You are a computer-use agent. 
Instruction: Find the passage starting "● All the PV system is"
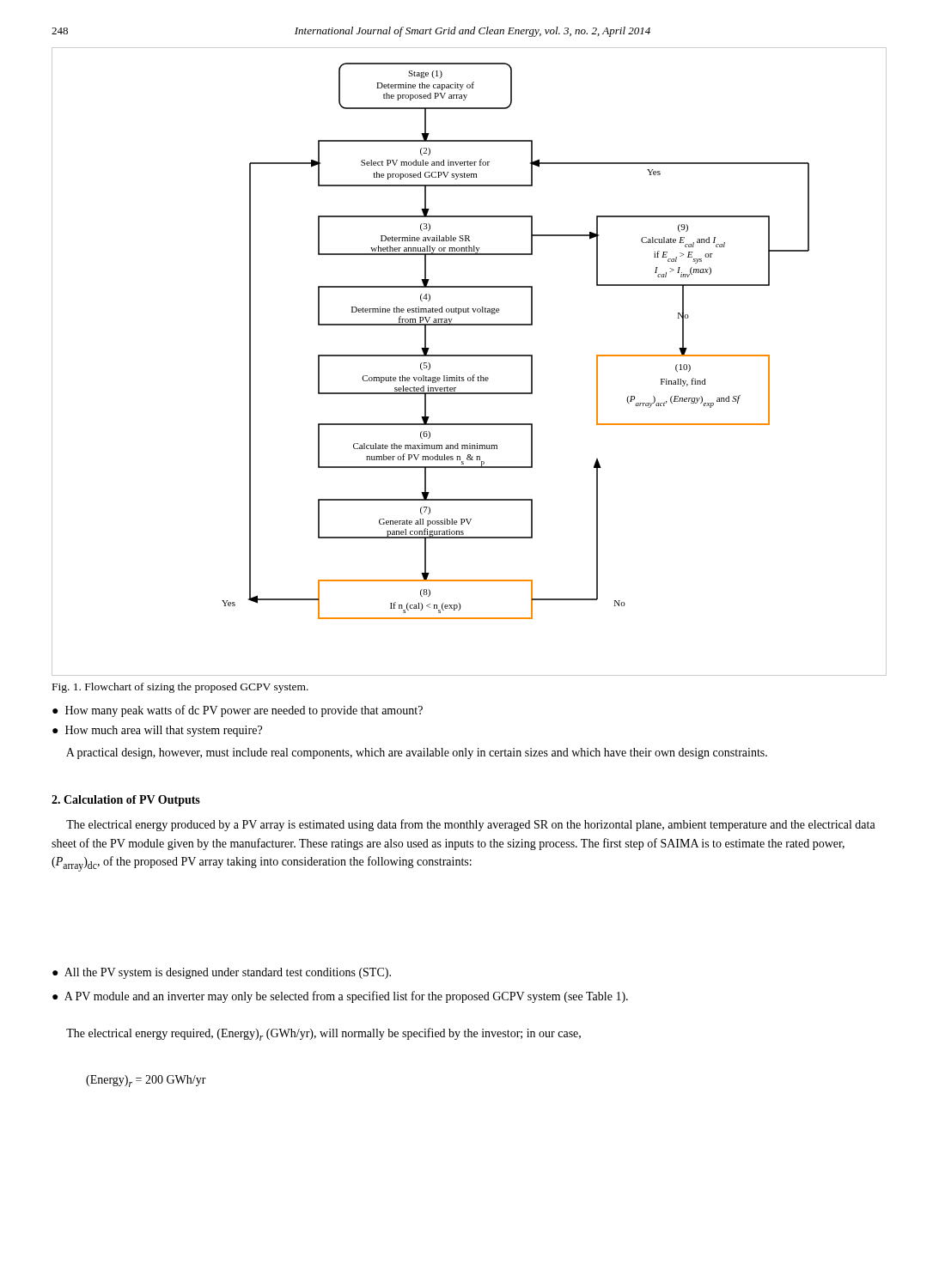pos(222,972)
